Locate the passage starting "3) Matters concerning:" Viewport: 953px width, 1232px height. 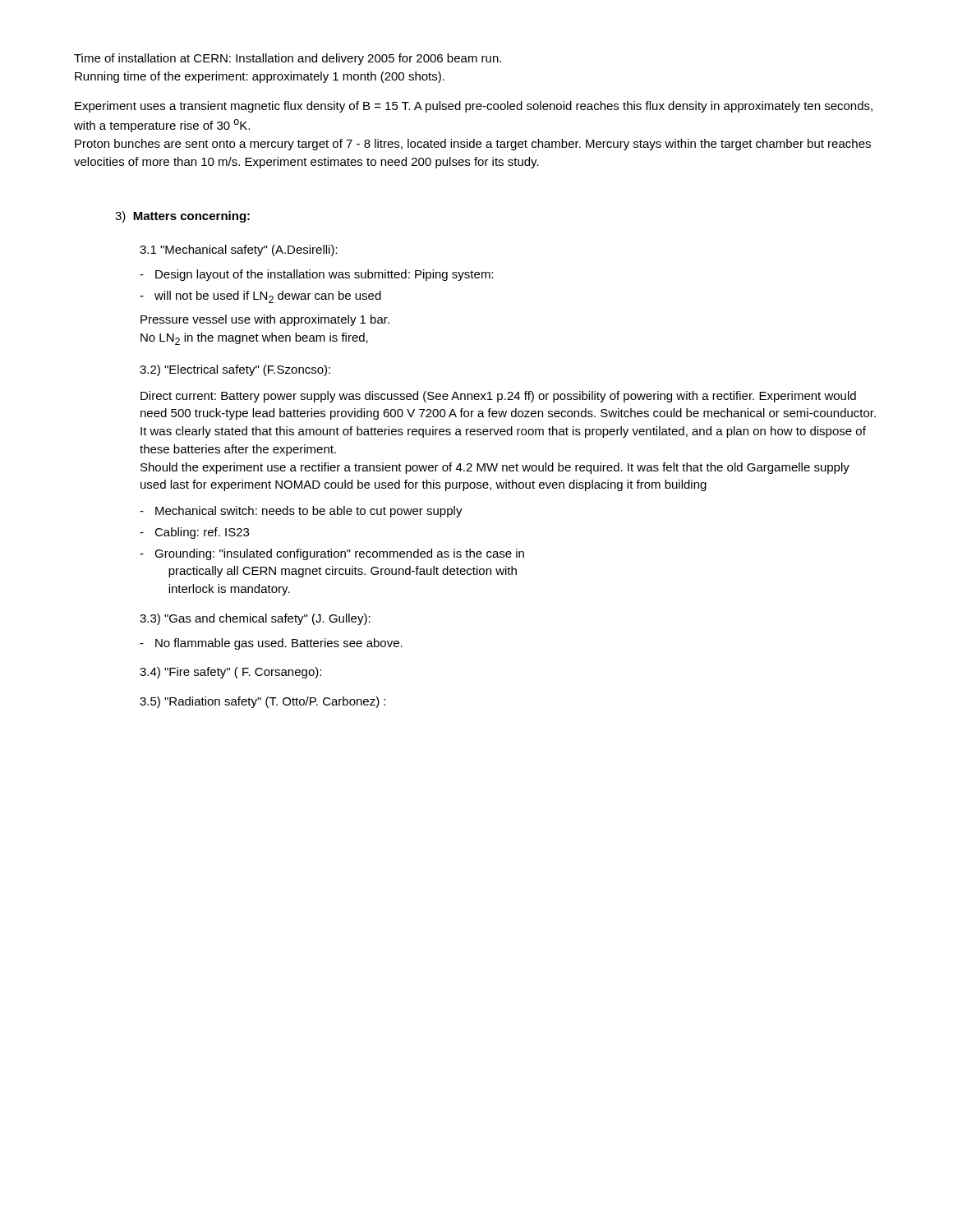pos(183,215)
